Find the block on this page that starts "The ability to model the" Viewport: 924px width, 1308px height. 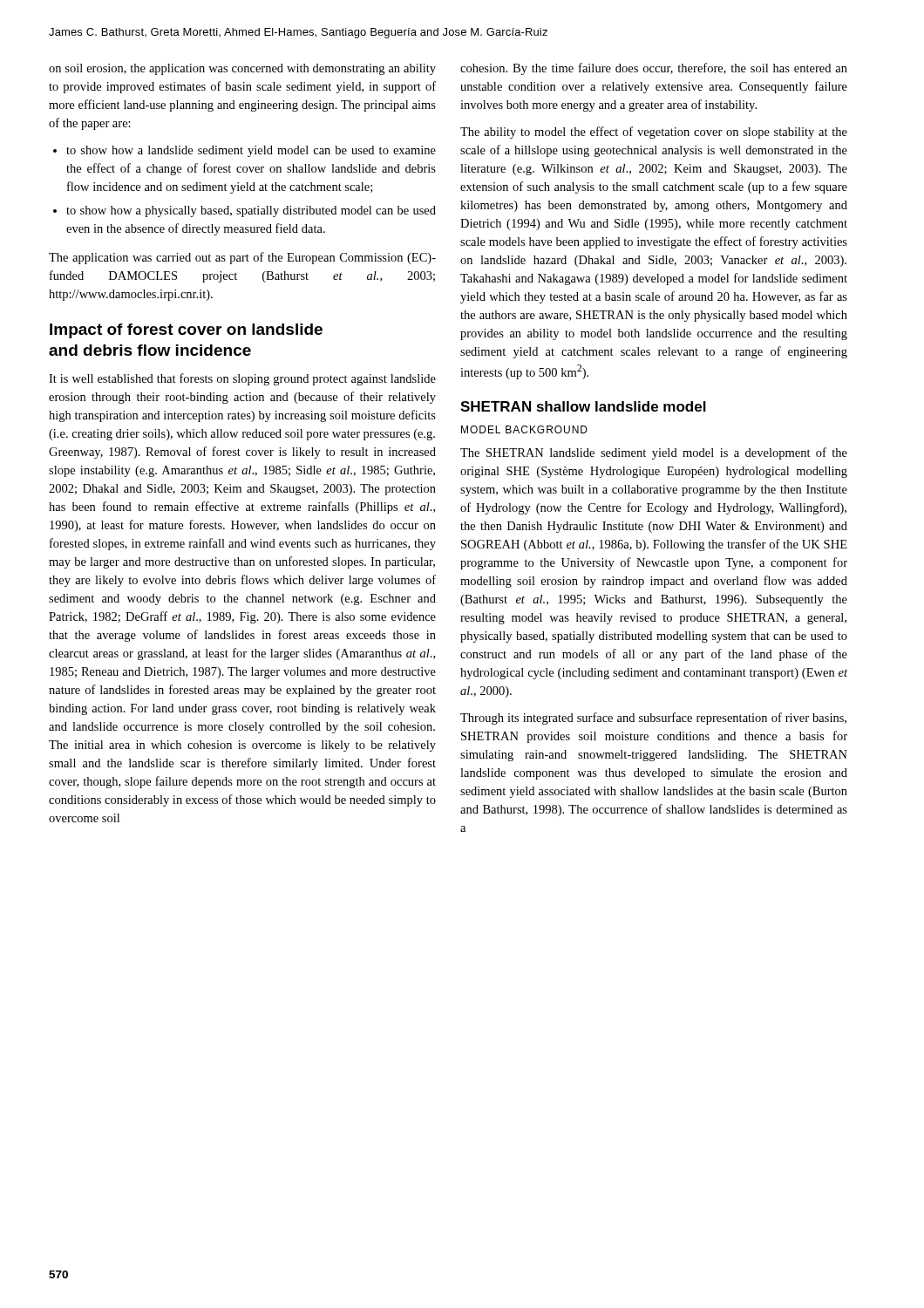(654, 252)
